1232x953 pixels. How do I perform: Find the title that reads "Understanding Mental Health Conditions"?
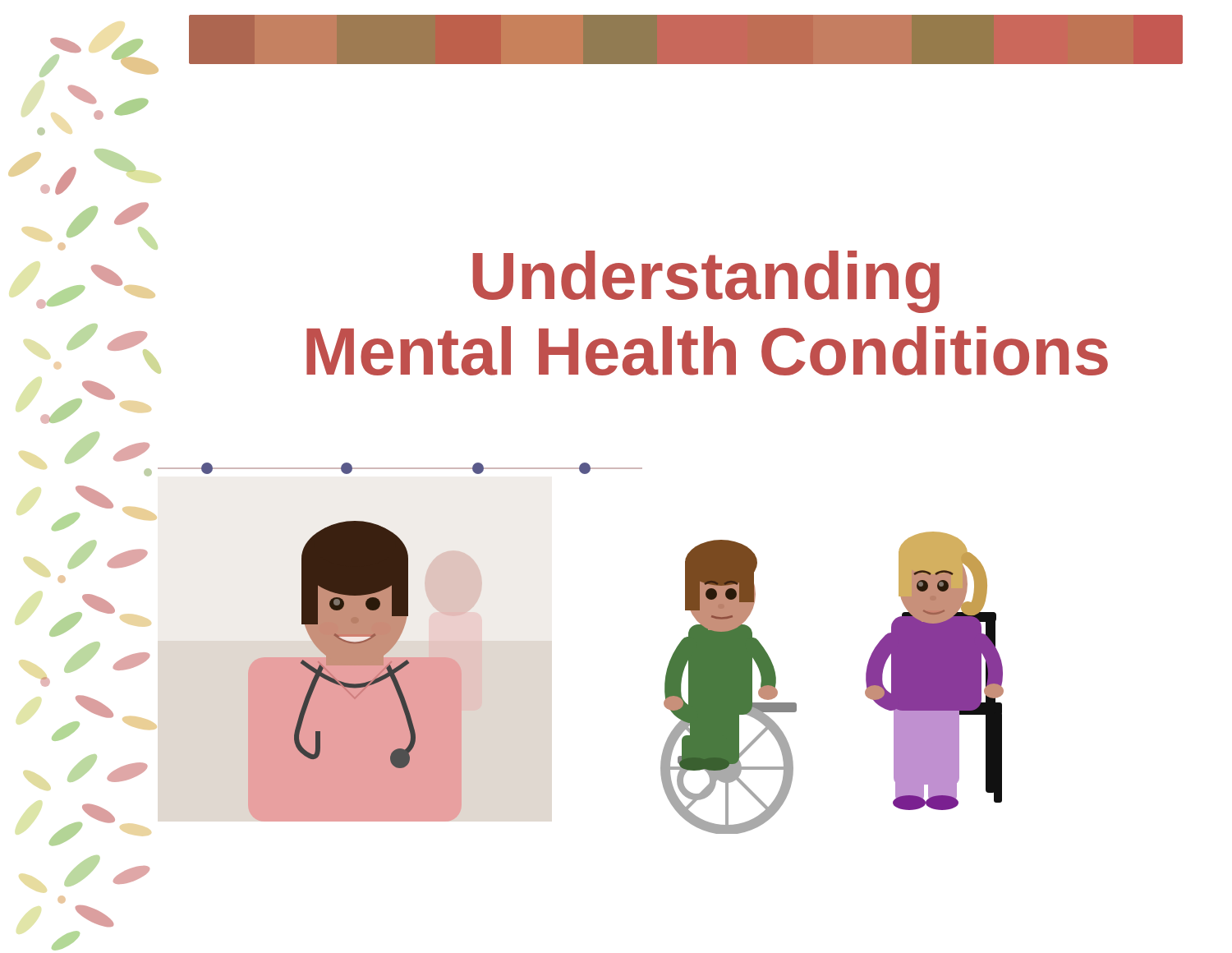coord(706,314)
